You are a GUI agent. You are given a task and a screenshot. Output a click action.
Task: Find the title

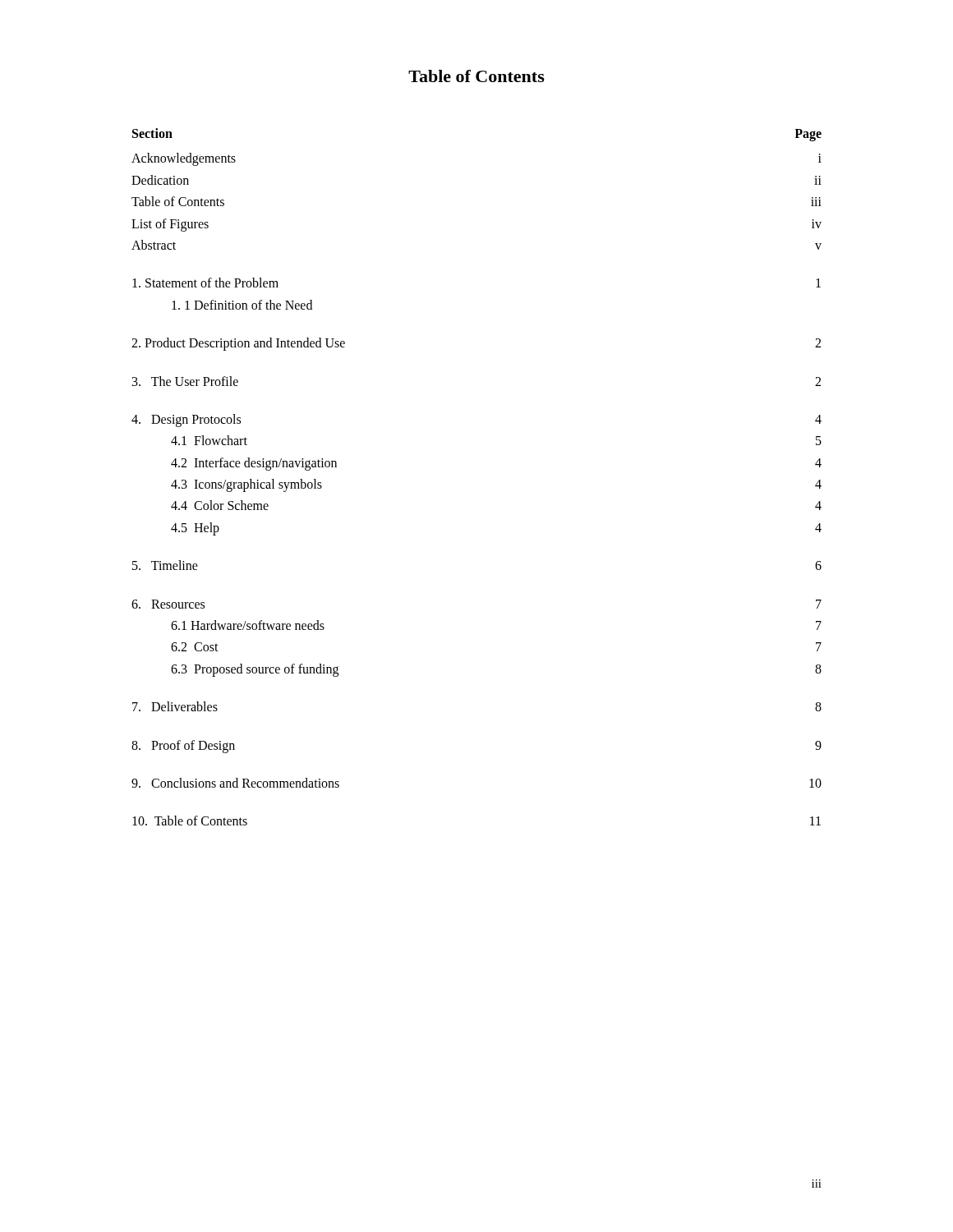[x=476, y=76]
